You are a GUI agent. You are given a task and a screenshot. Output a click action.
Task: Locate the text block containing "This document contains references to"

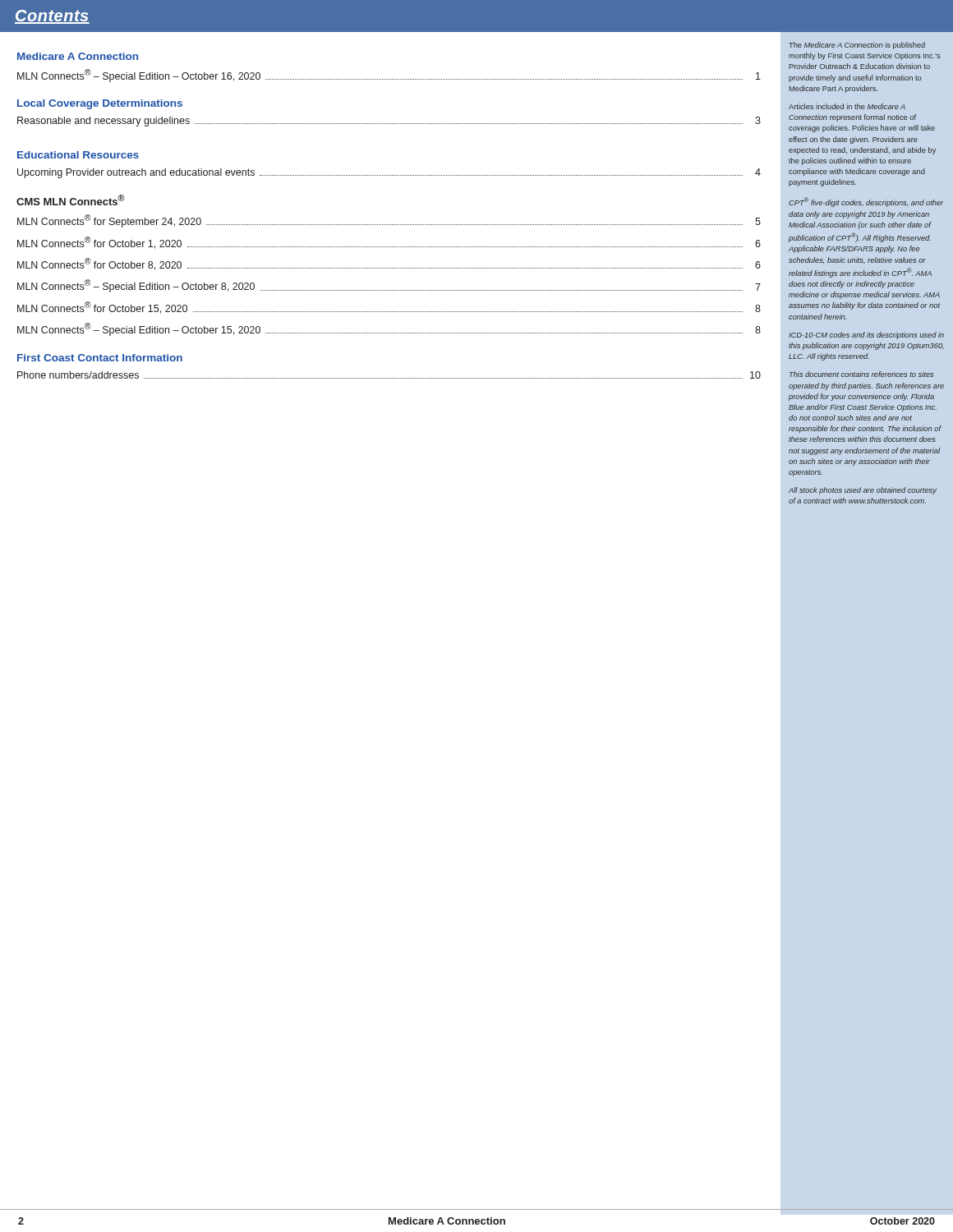tap(866, 424)
